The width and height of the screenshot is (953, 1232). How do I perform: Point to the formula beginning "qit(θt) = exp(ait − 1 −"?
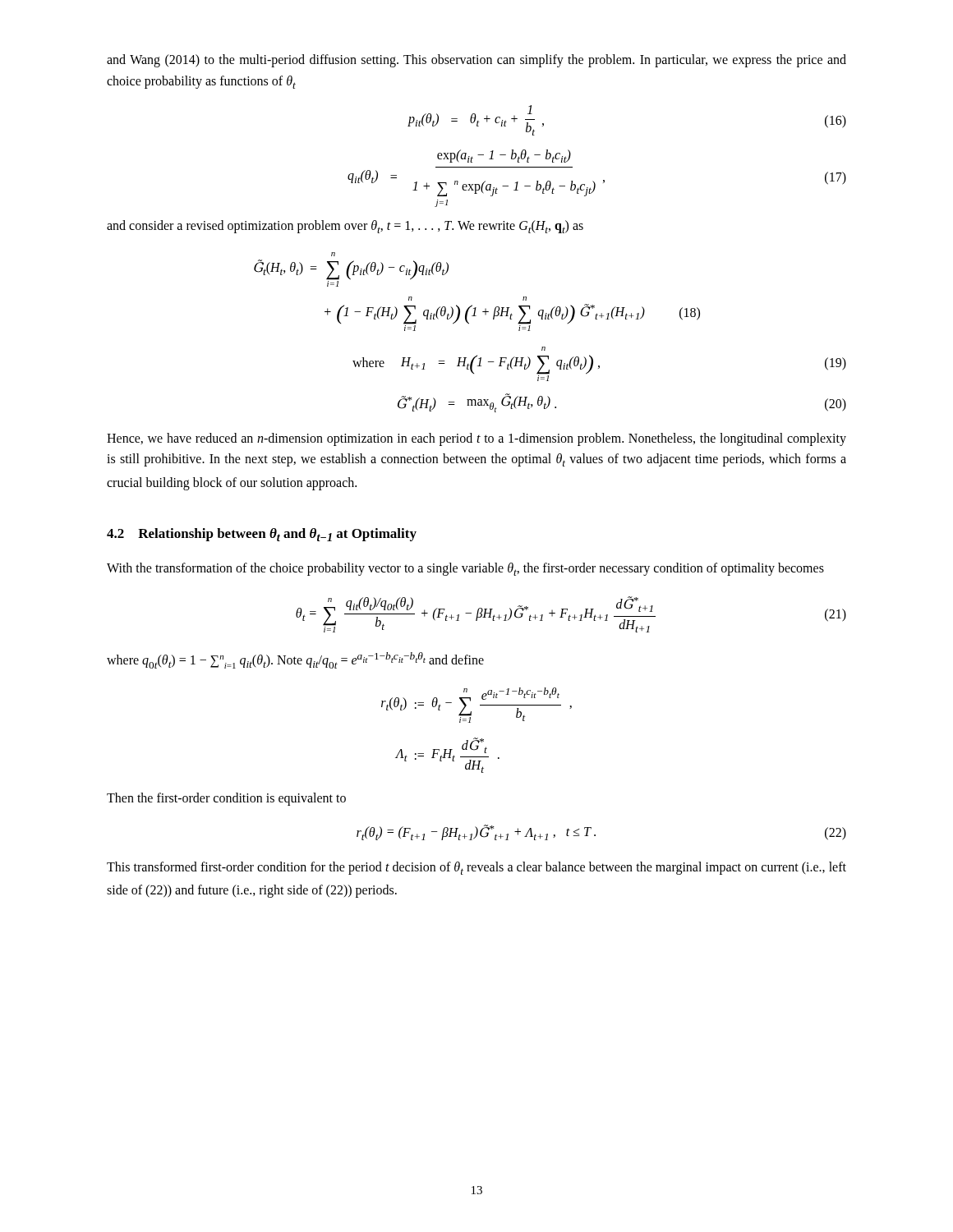tap(476, 177)
